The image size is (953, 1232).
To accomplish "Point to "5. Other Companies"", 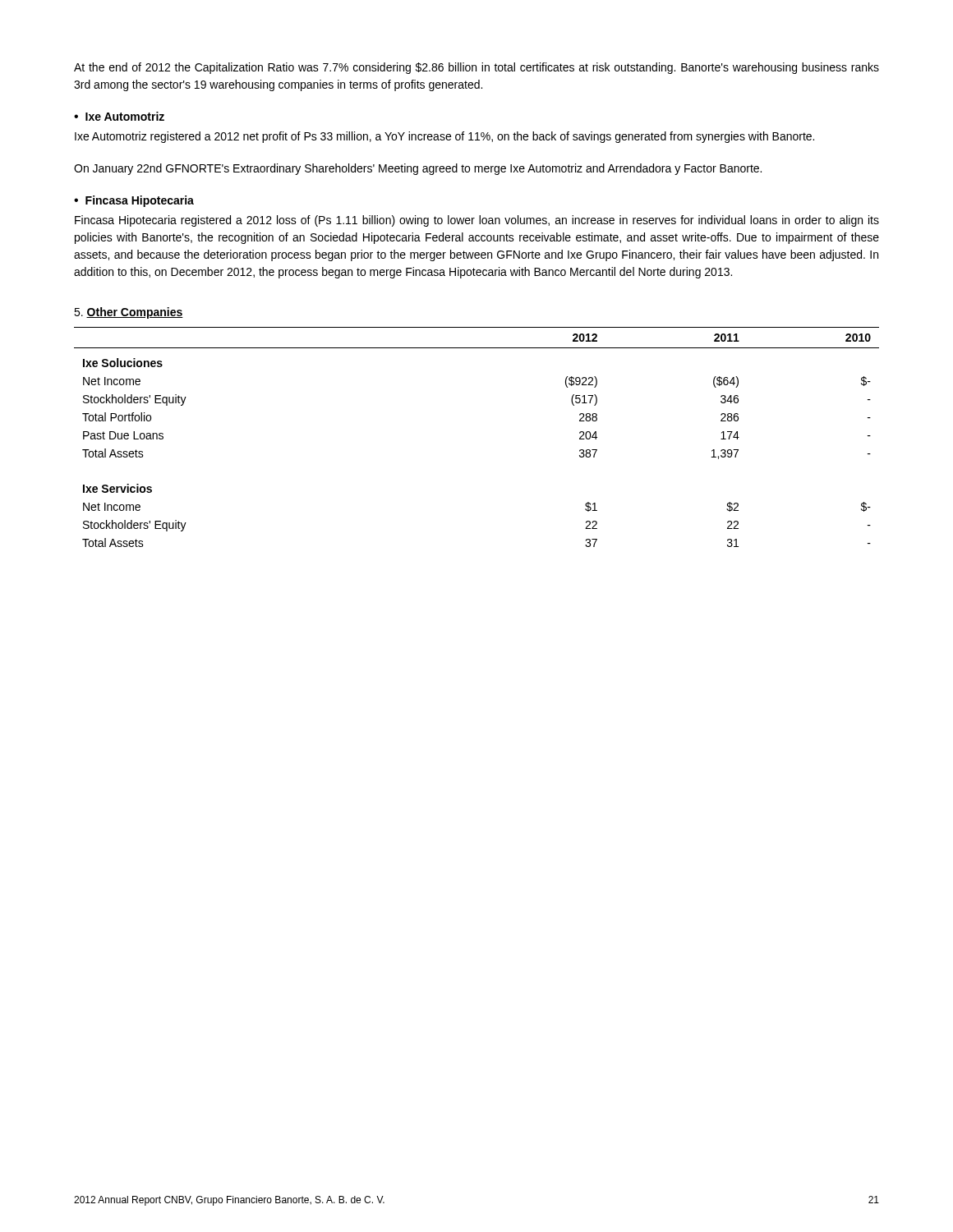I will tap(128, 312).
